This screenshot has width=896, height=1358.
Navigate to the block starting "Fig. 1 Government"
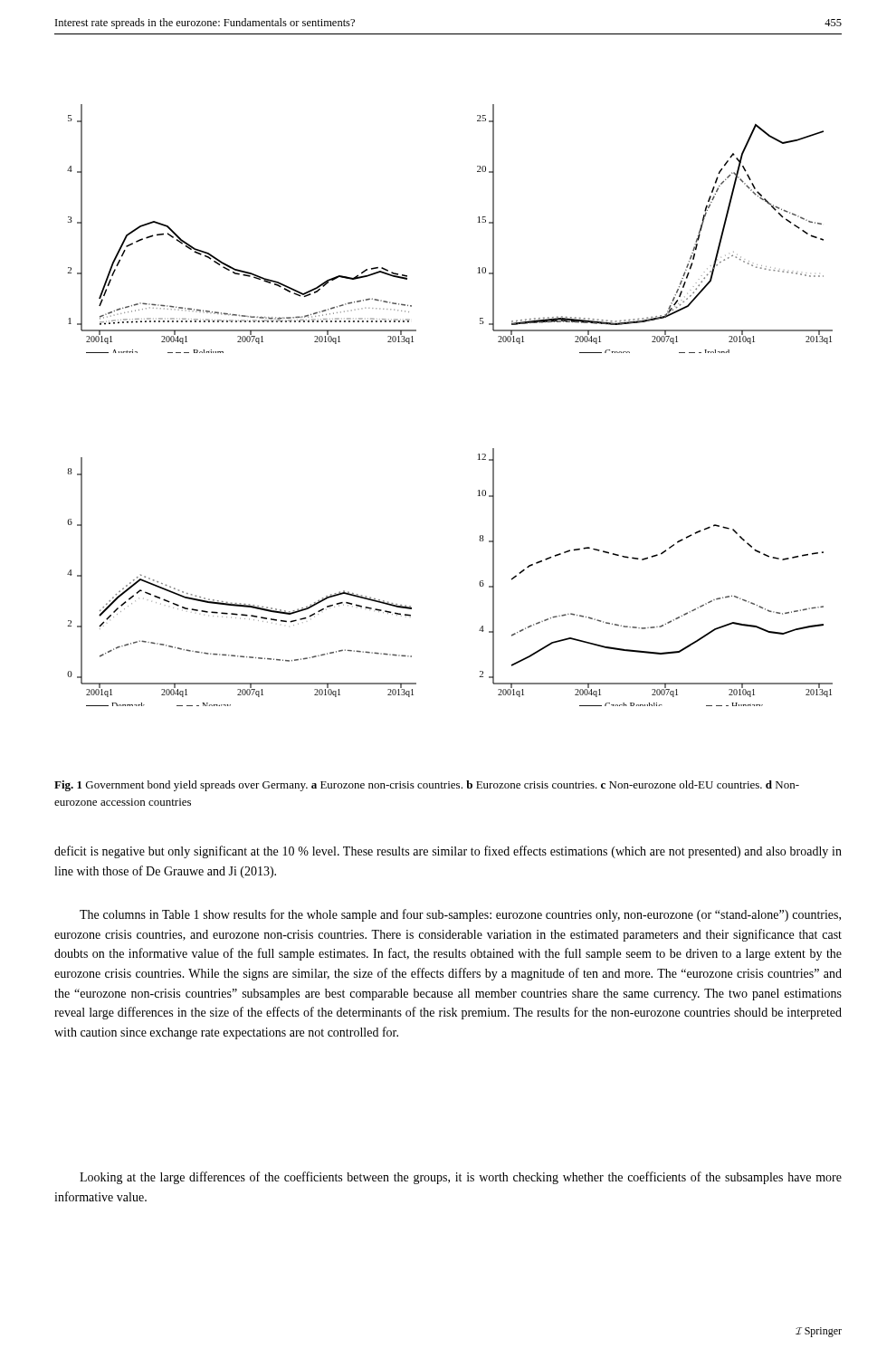[x=427, y=793]
